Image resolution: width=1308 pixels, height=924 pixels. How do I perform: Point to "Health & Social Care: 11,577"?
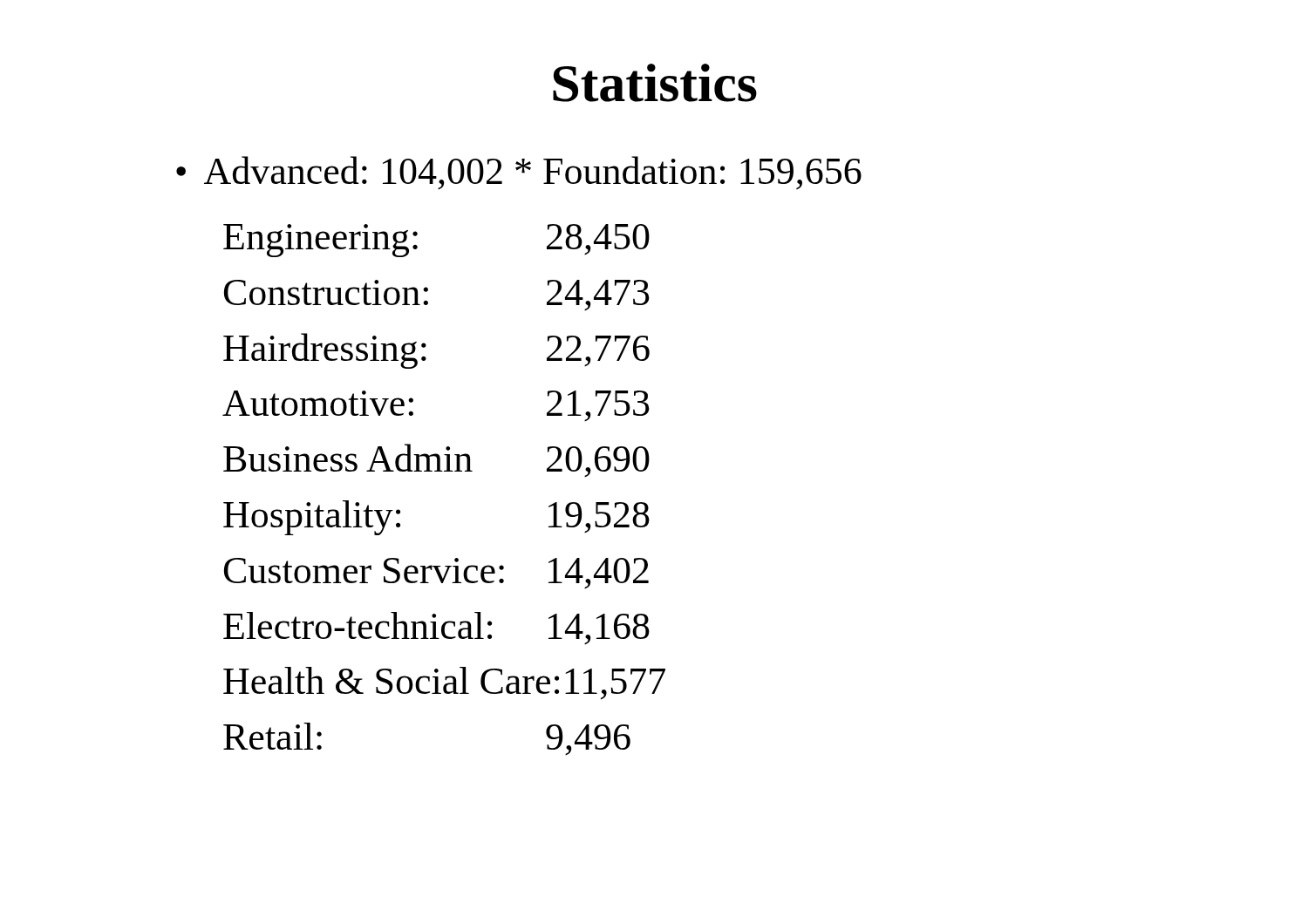tap(444, 682)
